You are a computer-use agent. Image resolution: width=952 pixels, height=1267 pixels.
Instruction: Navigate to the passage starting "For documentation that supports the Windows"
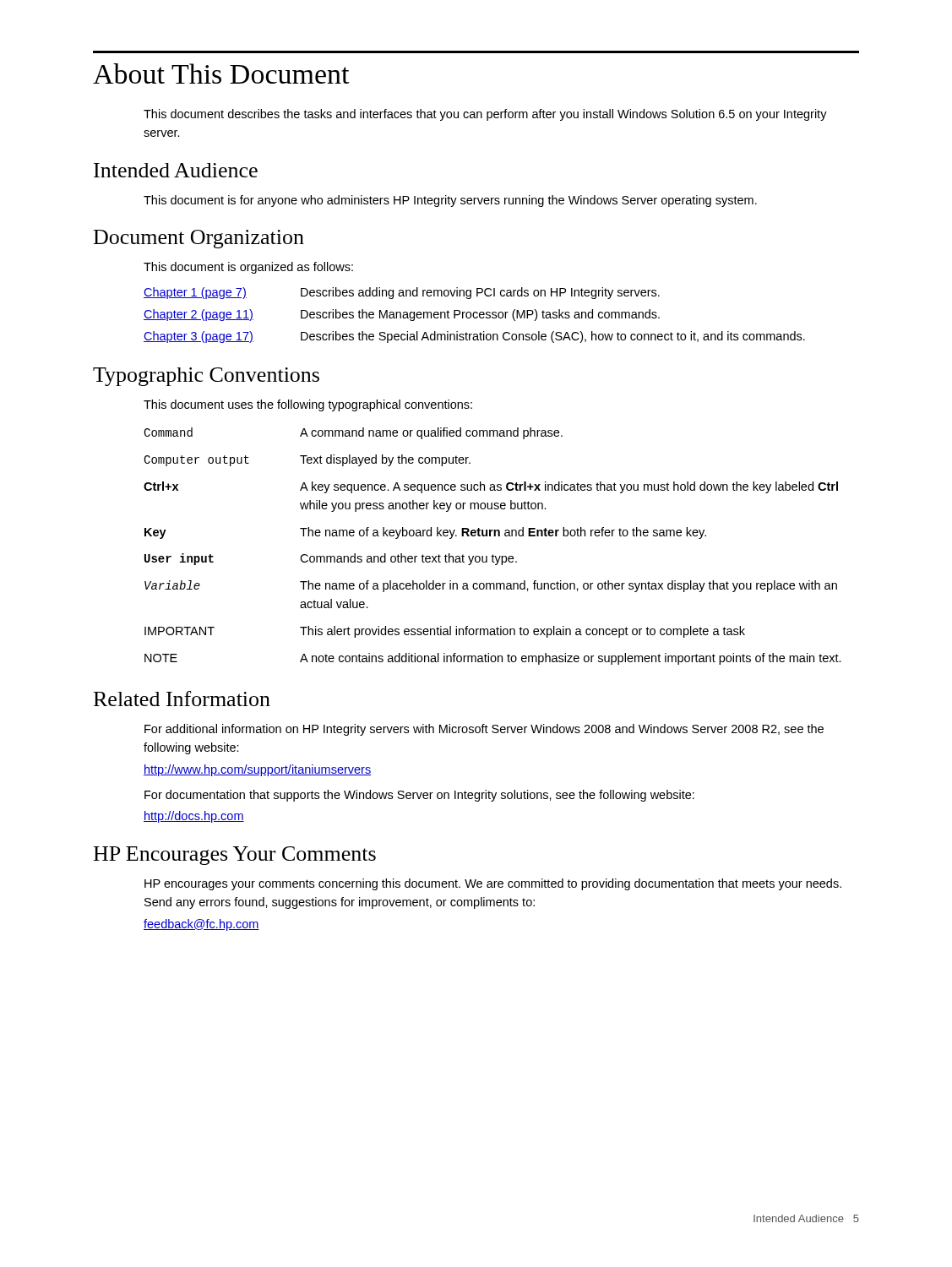[x=501, y=795]
